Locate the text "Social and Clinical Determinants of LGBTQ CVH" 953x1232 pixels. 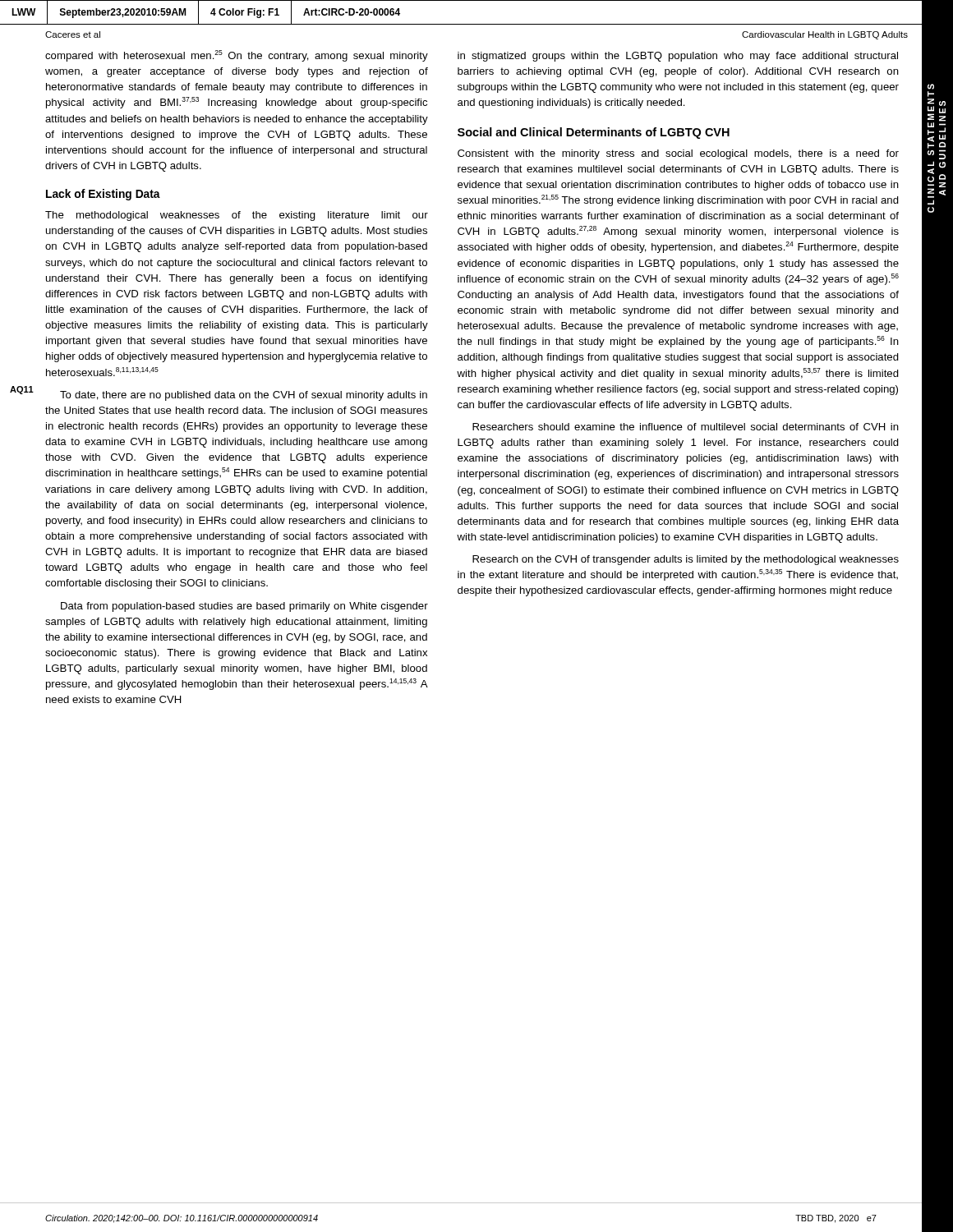tap(594, 132)
